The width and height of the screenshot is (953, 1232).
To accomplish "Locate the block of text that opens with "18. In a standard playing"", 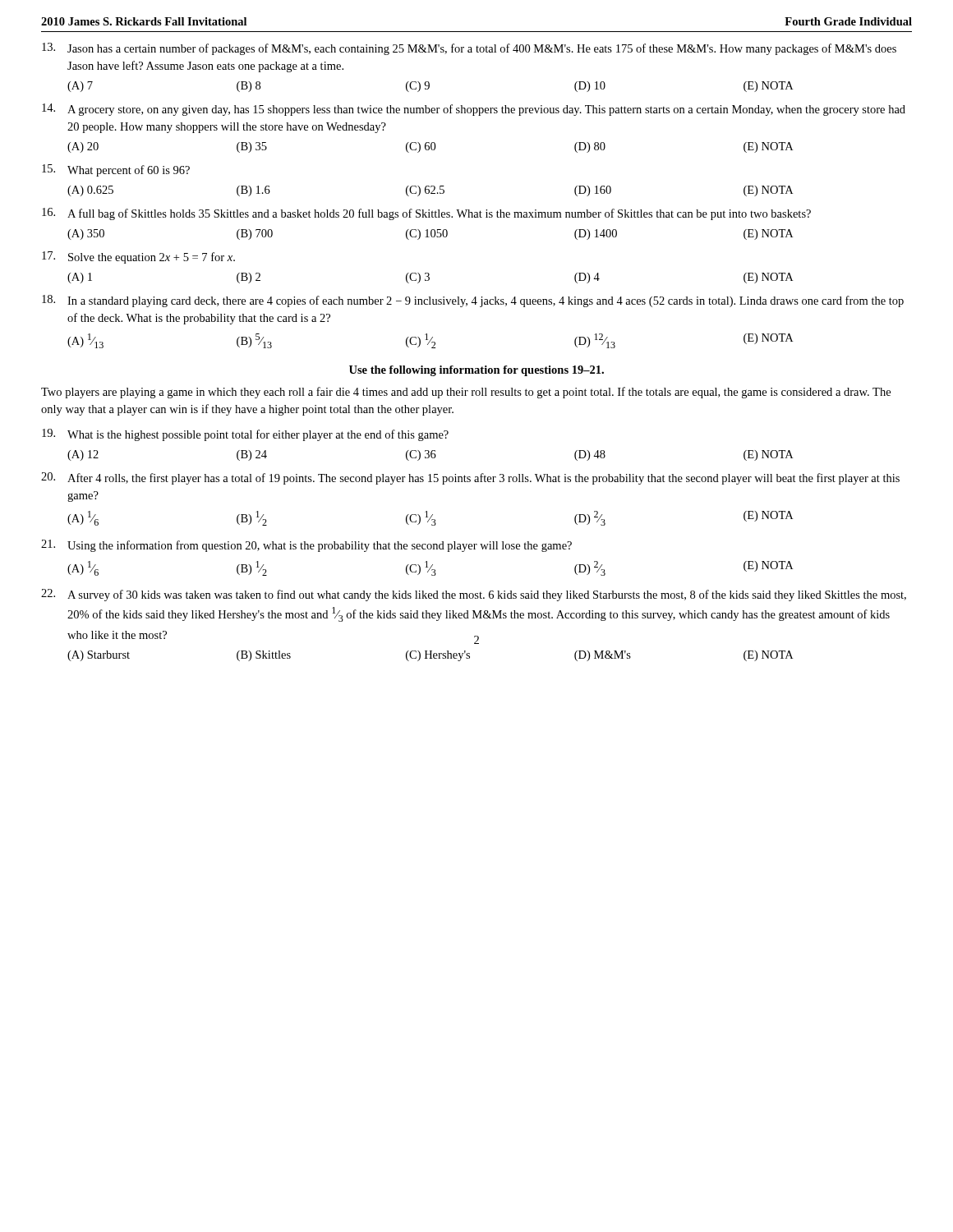I will tap(473, 301).
